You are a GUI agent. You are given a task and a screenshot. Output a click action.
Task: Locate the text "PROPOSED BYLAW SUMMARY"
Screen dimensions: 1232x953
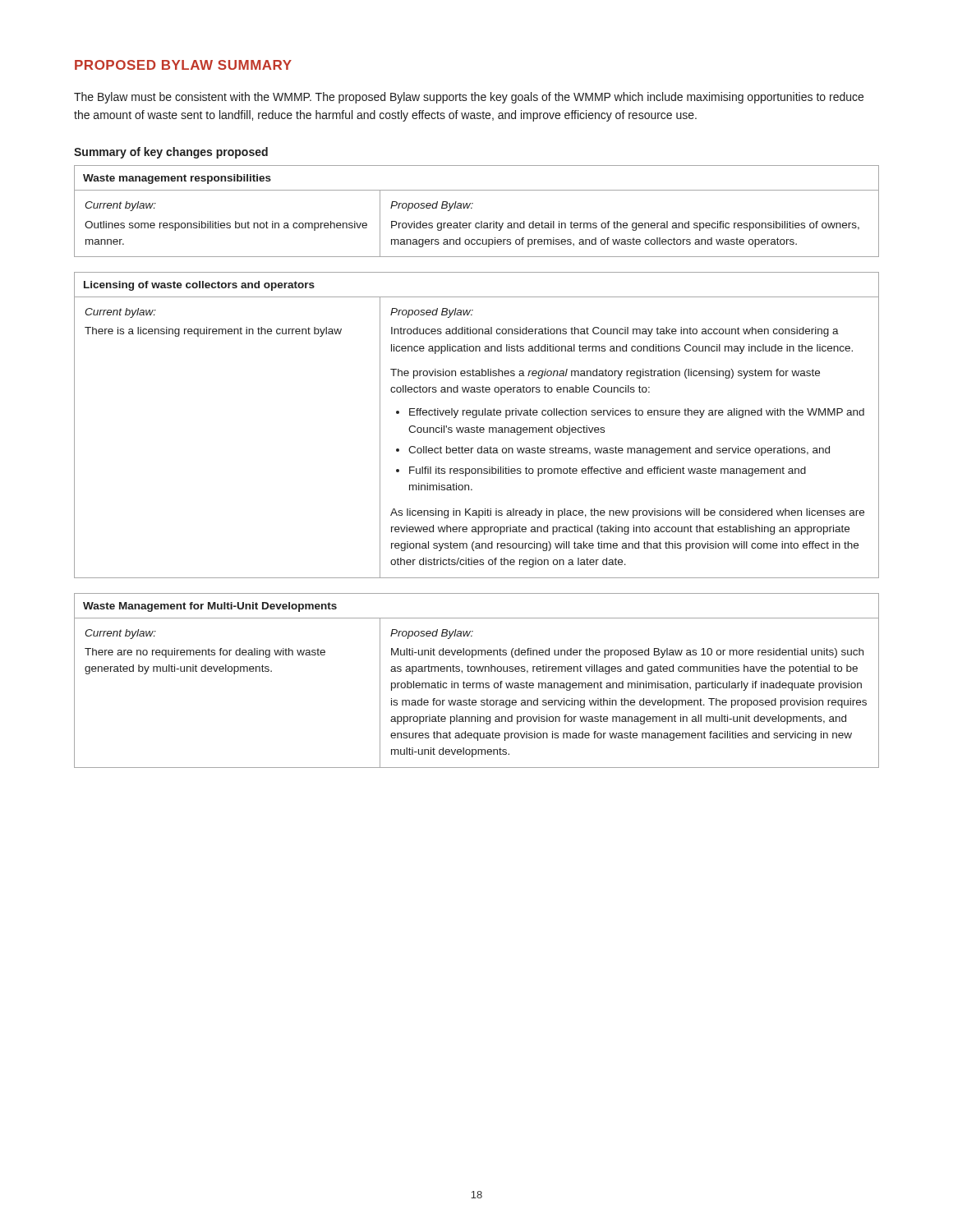tap(183, 65)
